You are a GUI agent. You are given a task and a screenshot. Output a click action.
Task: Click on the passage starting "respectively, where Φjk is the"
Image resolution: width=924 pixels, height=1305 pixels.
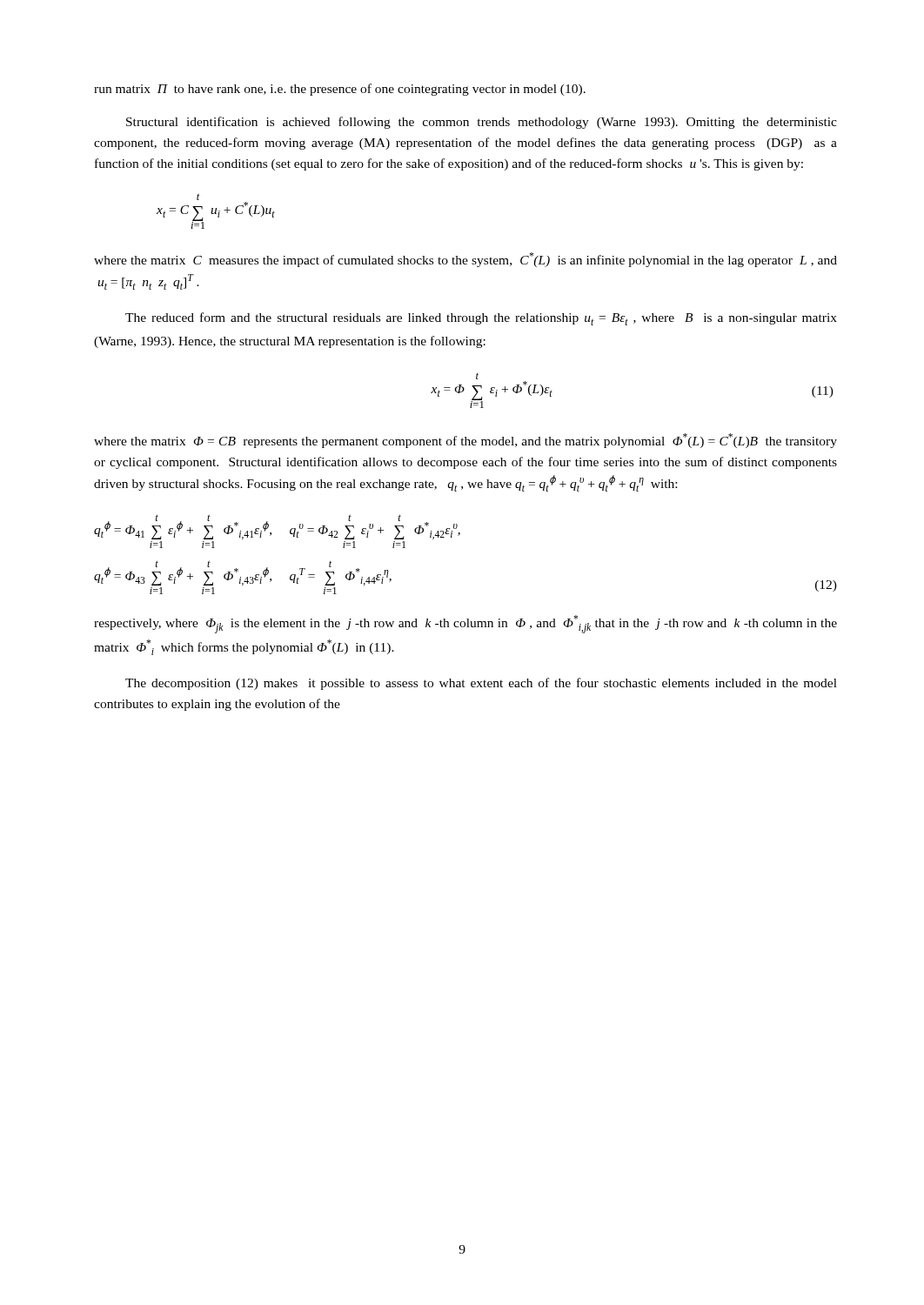click(465, 636)
